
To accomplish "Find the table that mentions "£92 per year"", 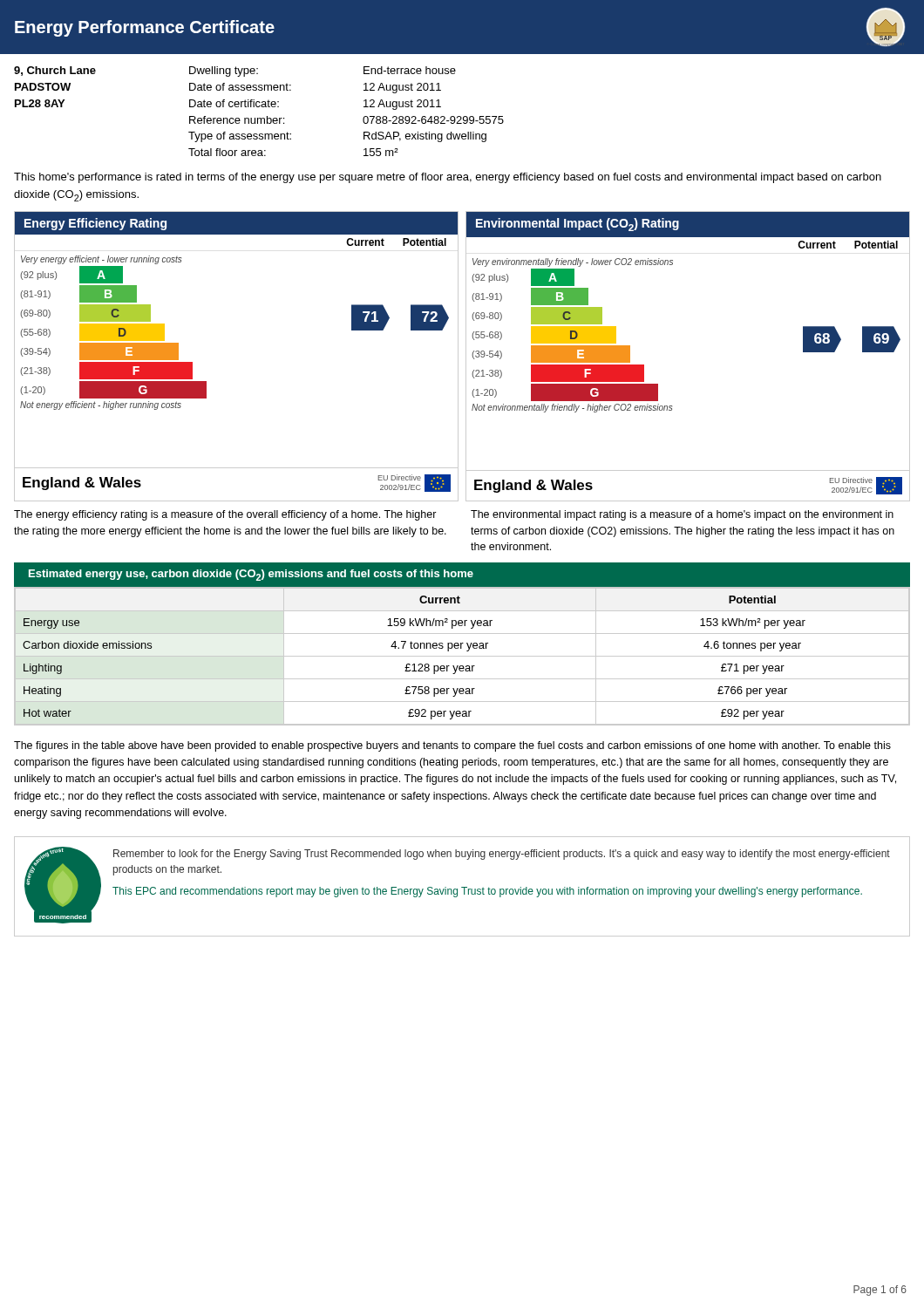I will 462,656.
